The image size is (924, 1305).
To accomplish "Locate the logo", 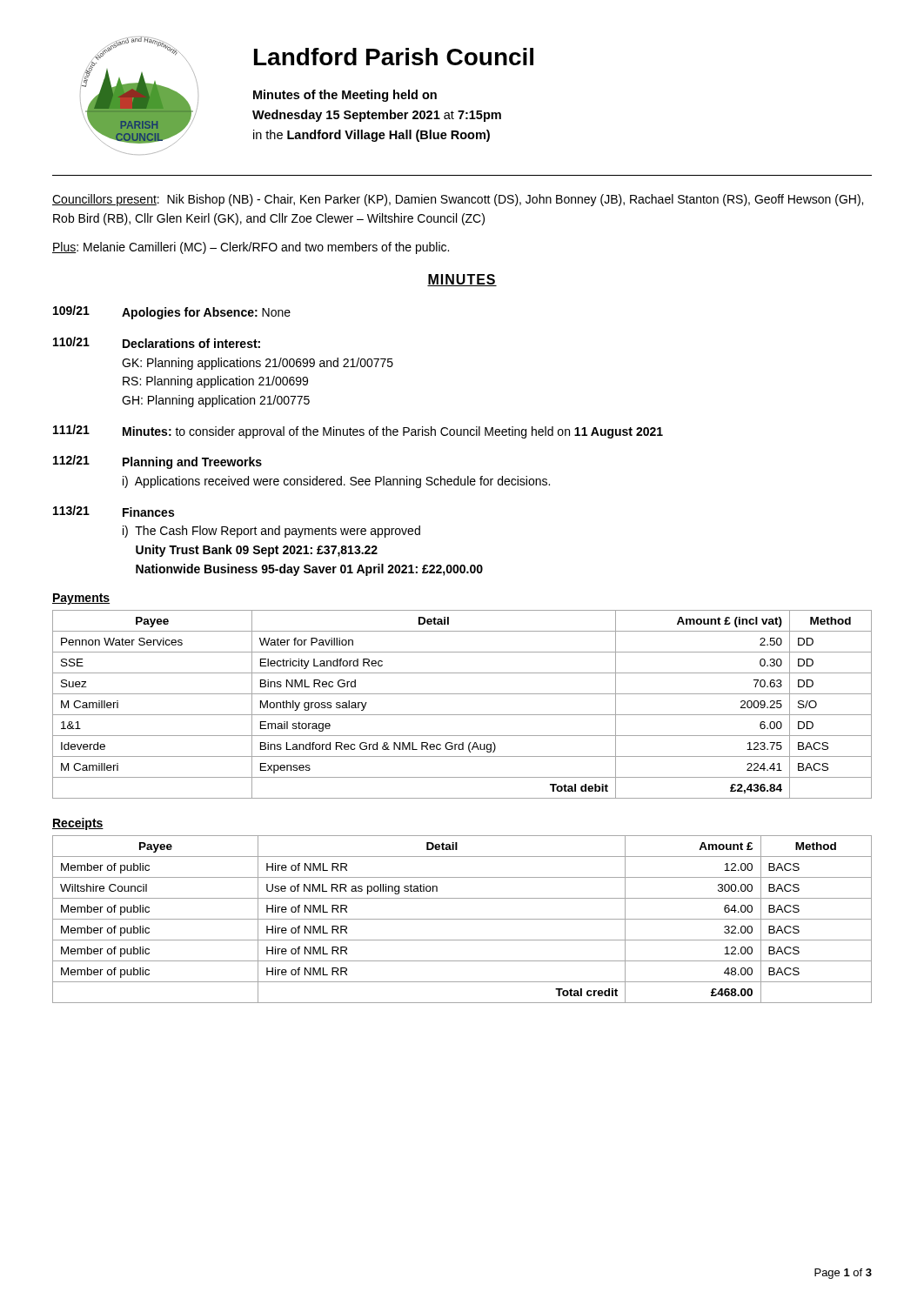I will pos(139,97).
